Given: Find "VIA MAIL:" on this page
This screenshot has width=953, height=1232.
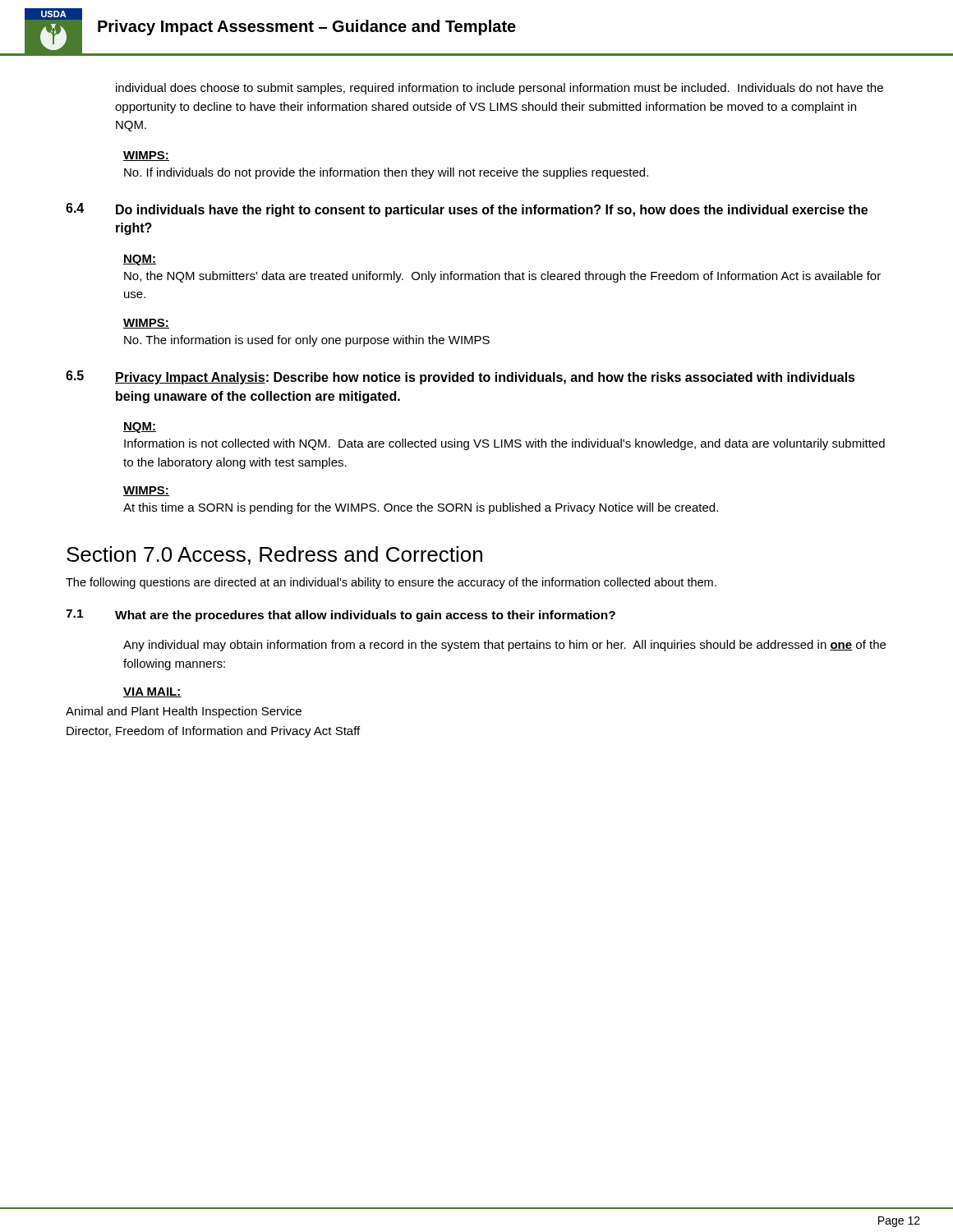Looking at the screenshot, I should (152, 691).
